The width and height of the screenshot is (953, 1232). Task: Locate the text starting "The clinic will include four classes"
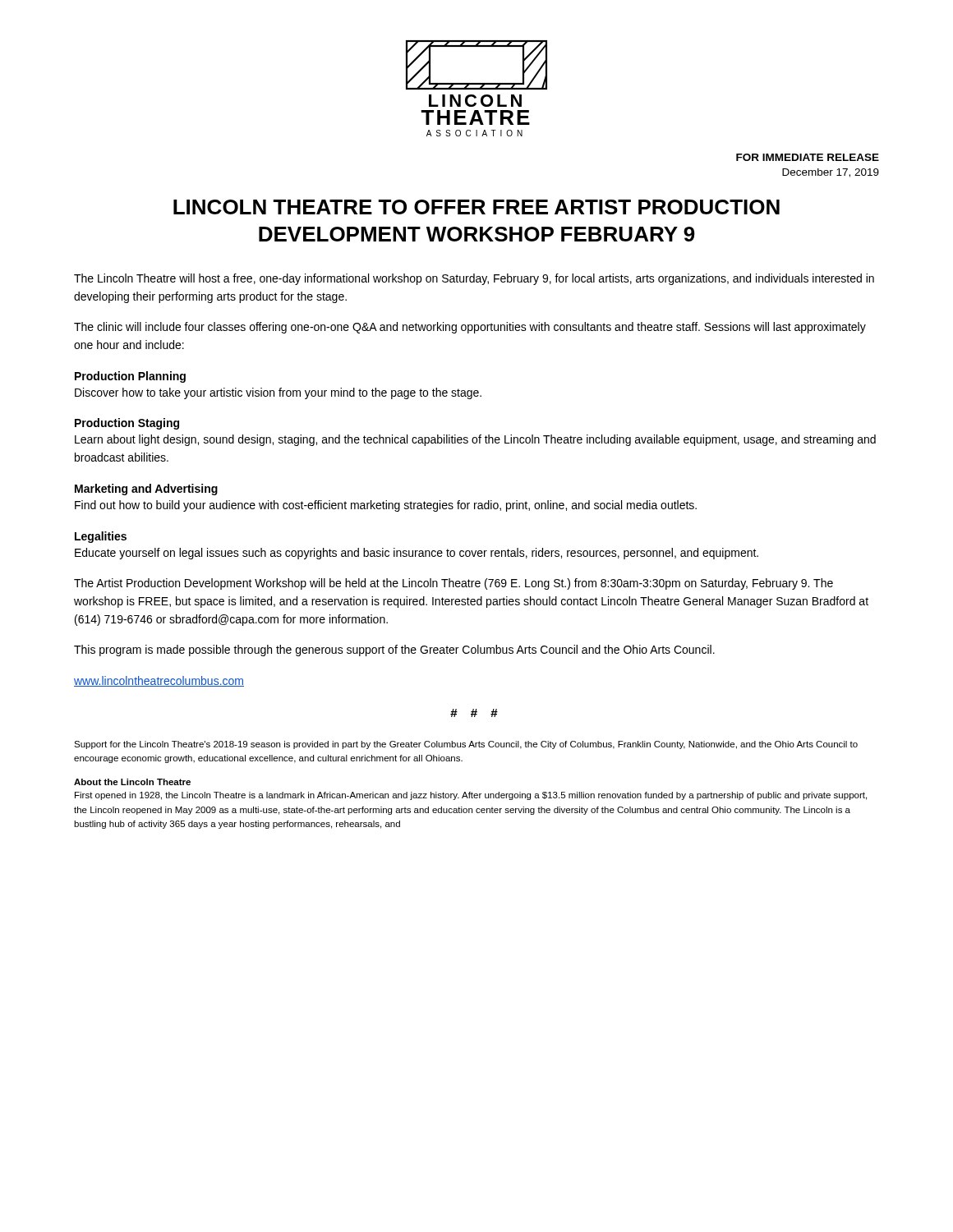(470, 336)
